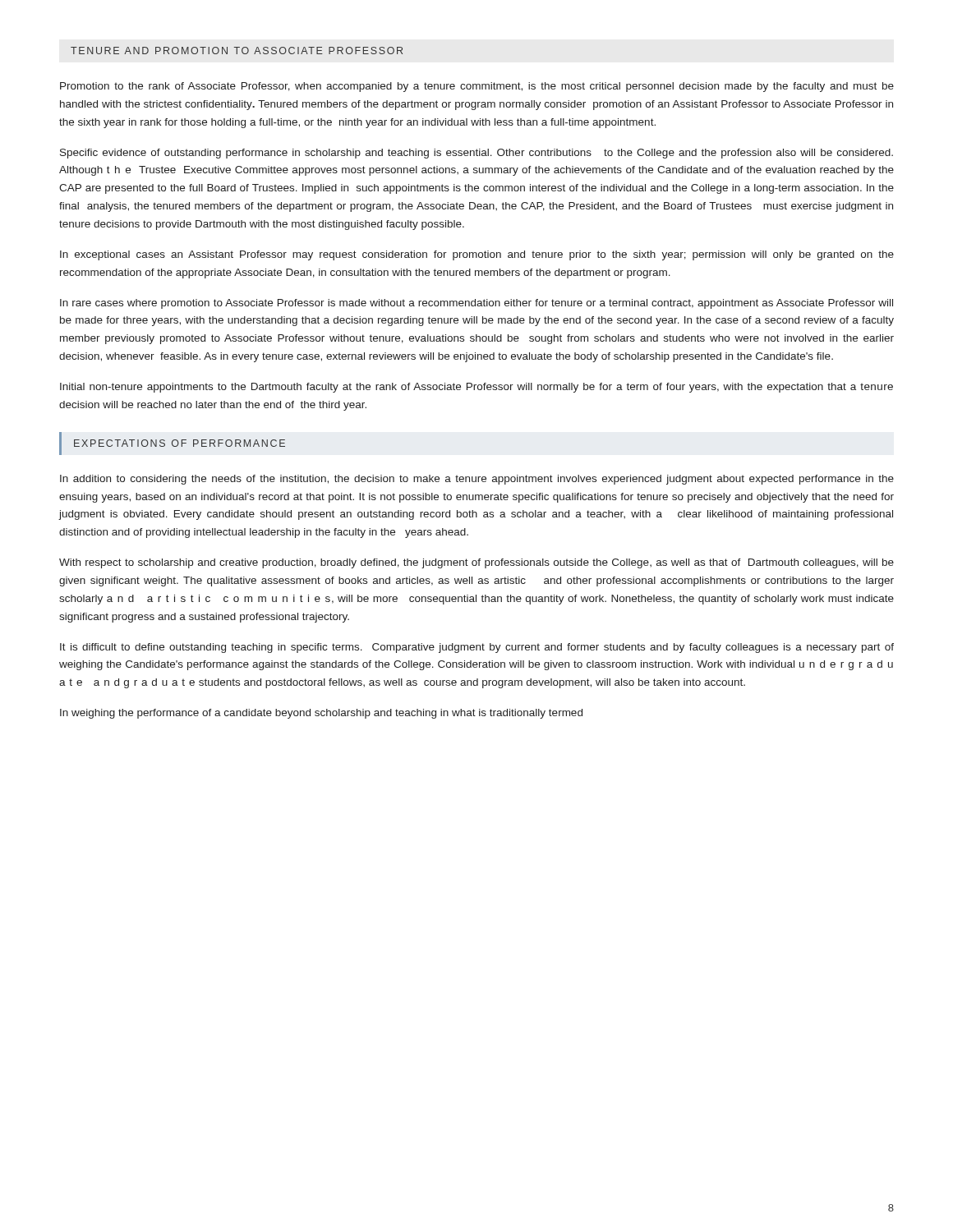Select the passage starting "In addition to considering the needs of"
Screen dimensions: 1232x953
coord(476,505)
